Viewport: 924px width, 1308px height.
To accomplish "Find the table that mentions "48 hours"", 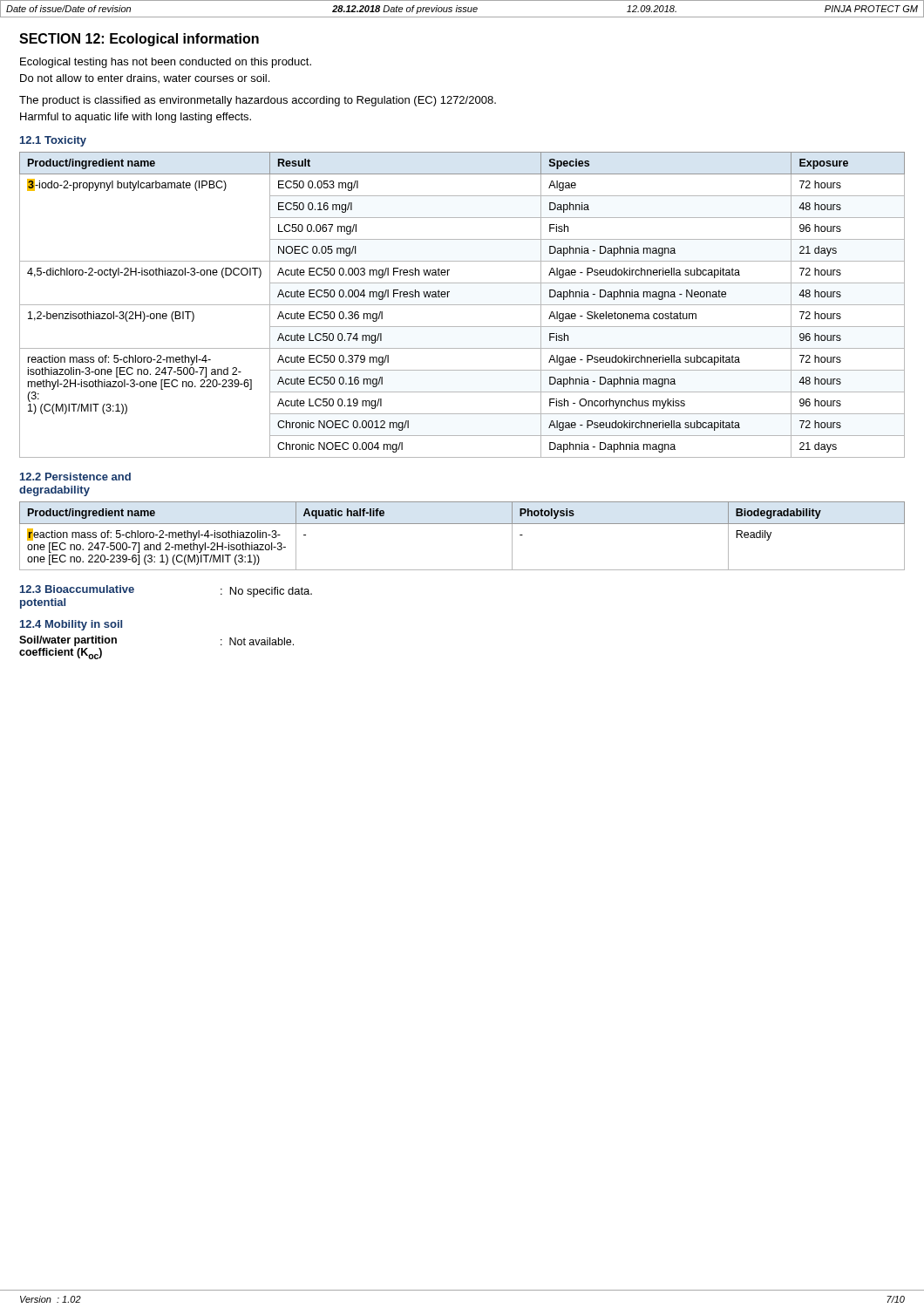I will pyautogui.click(x=462, y=305).
